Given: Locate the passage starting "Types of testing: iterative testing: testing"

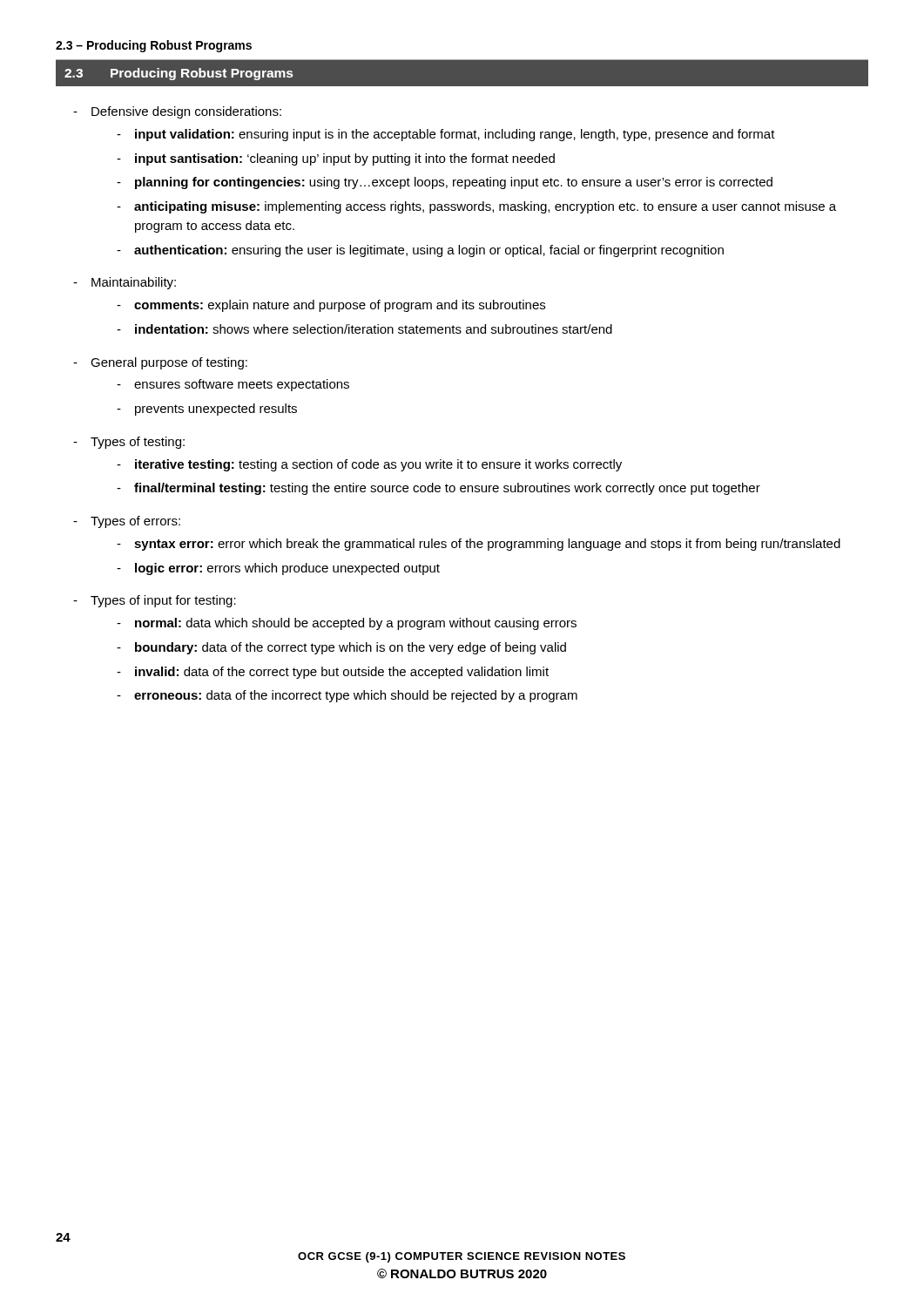Looking at the screenshot, I should point(479,466).
